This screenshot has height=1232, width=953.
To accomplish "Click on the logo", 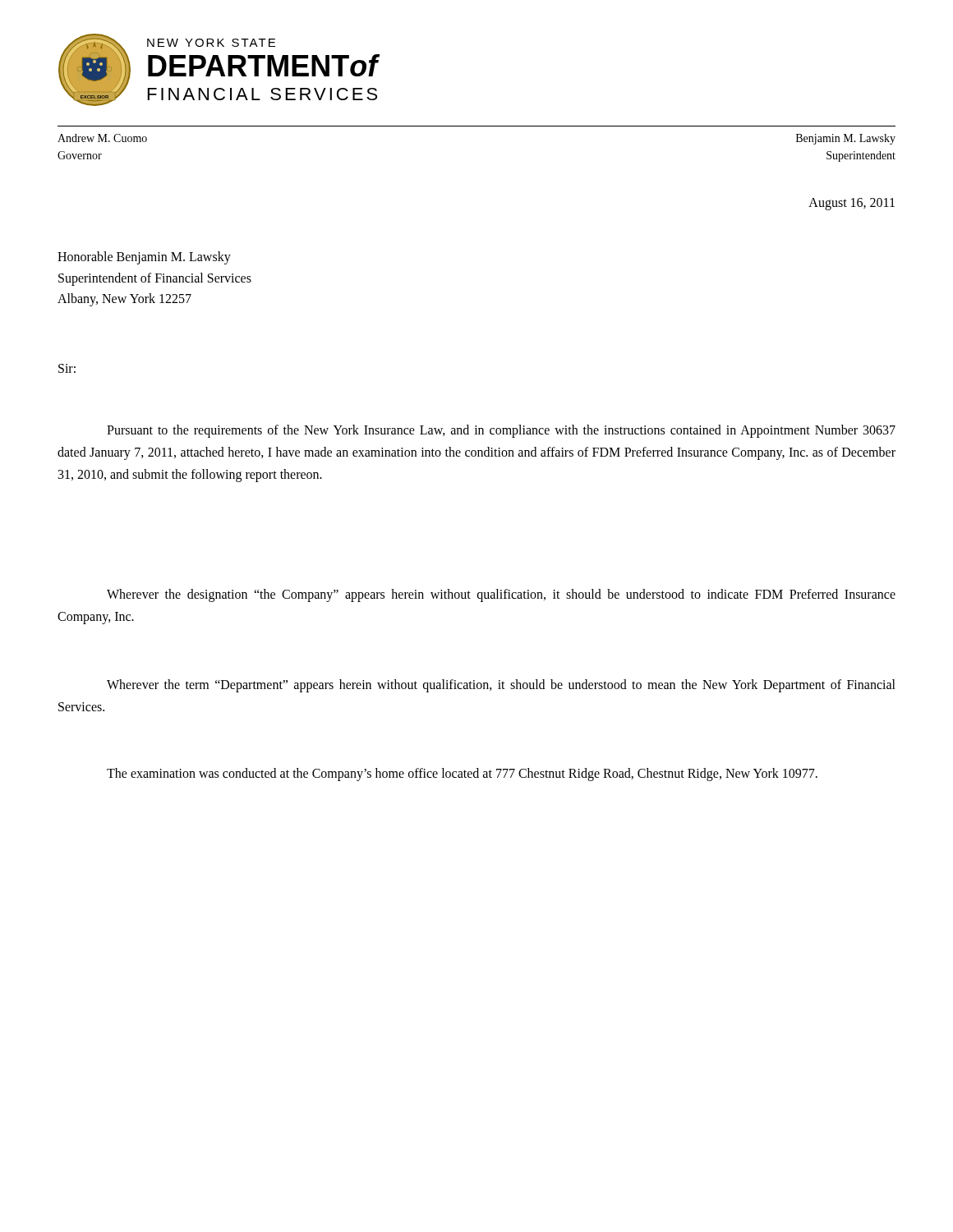I will point(476,70).
